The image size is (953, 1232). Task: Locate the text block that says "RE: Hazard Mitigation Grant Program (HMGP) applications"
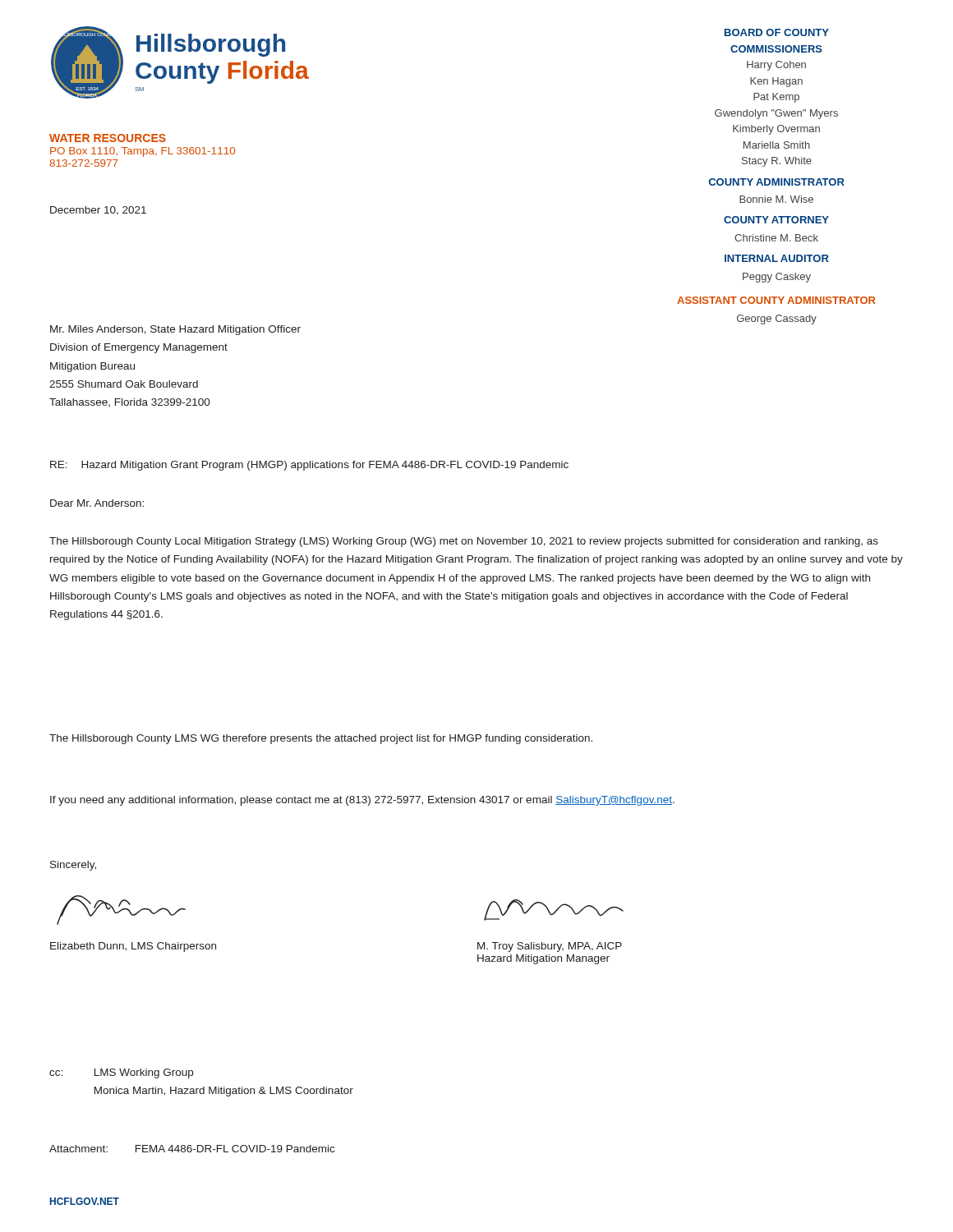(309, 464)
